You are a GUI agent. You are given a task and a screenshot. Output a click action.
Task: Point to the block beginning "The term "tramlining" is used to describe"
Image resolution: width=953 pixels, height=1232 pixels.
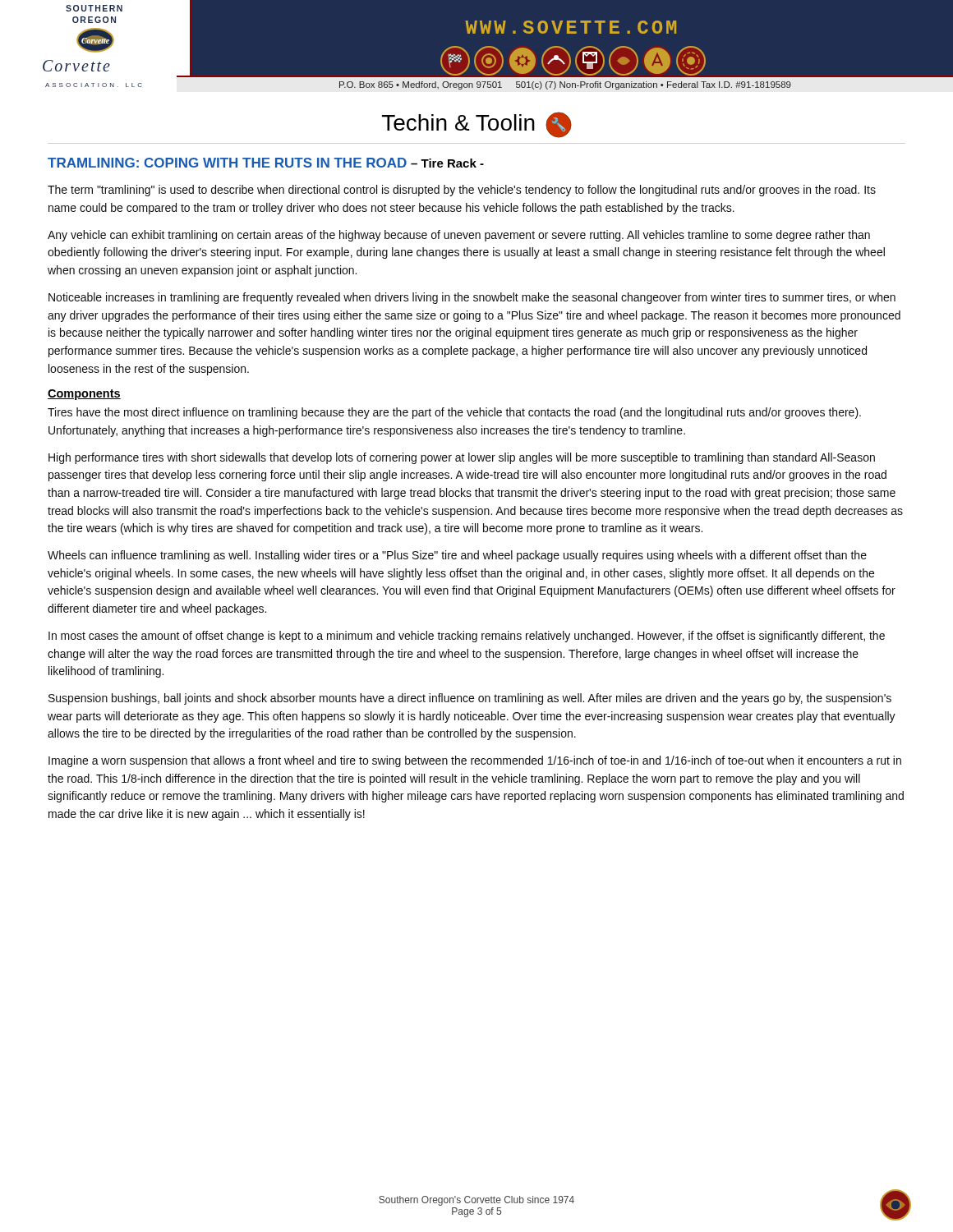[462, 199]
